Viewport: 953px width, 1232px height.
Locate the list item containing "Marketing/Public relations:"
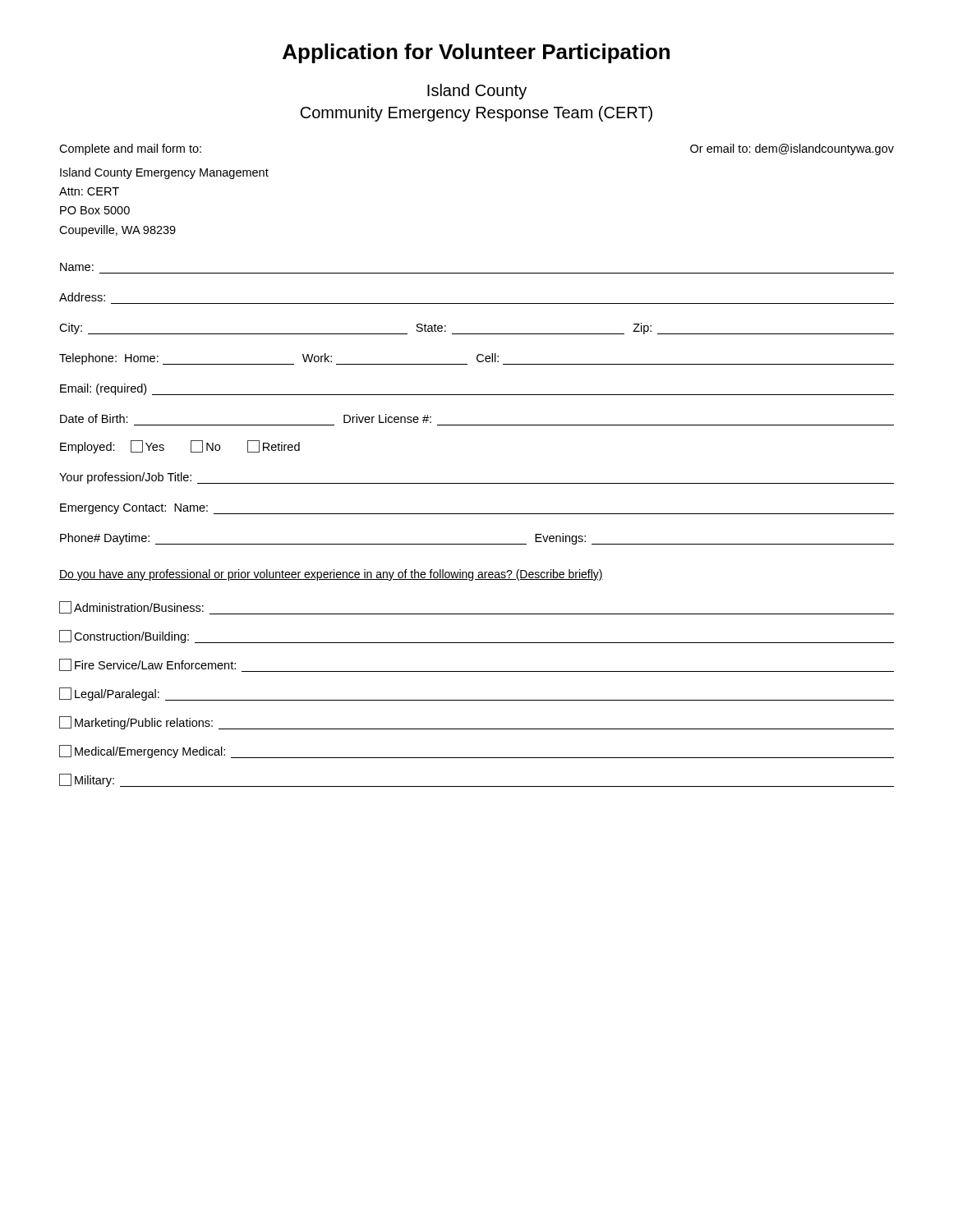click(476, 721)
